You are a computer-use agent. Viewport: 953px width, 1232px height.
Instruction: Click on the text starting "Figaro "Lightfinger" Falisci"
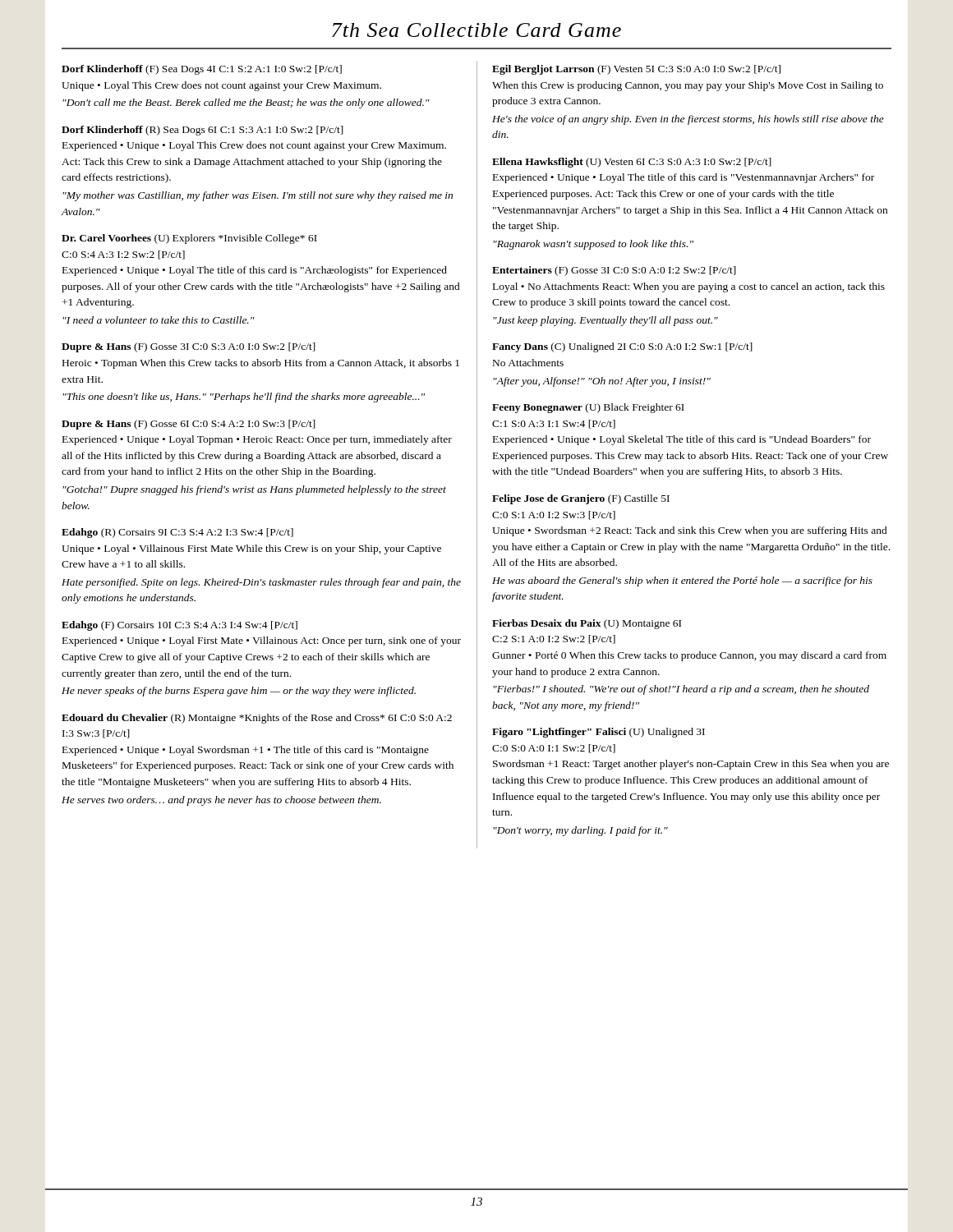click(692, 781)
